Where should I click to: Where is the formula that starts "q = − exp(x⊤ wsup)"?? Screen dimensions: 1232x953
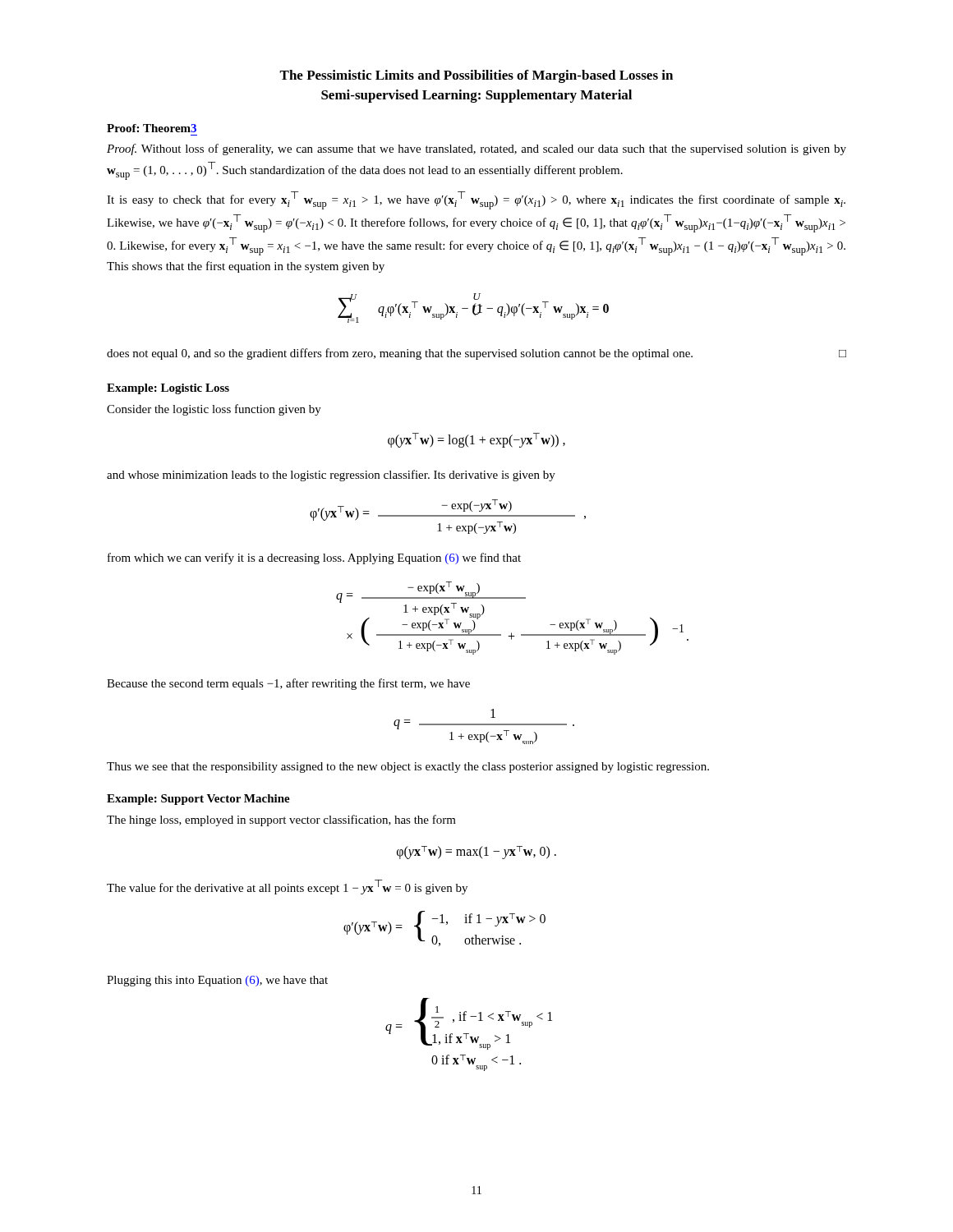tap(476, 618)
